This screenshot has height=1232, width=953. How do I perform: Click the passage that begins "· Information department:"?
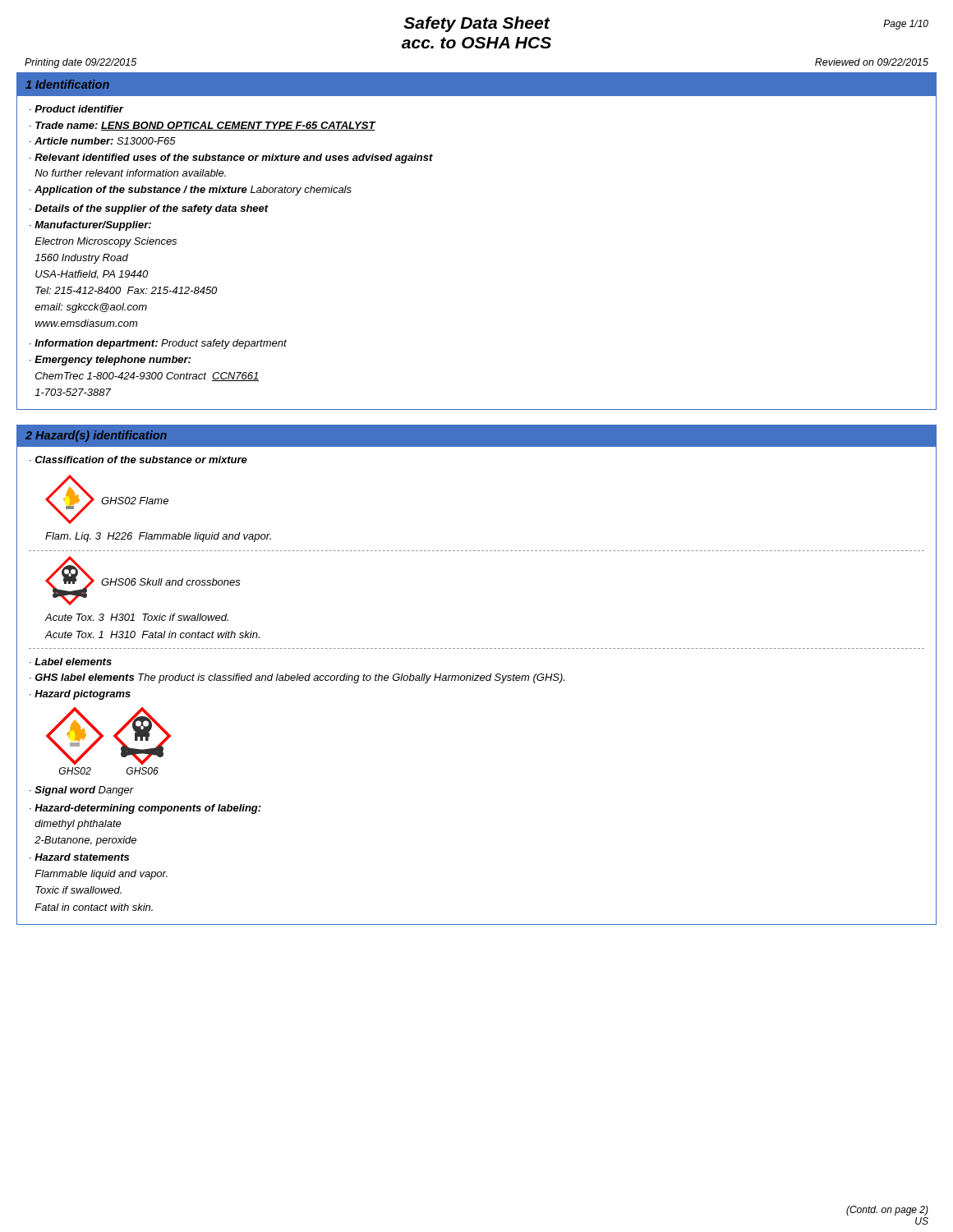[158, 343]
